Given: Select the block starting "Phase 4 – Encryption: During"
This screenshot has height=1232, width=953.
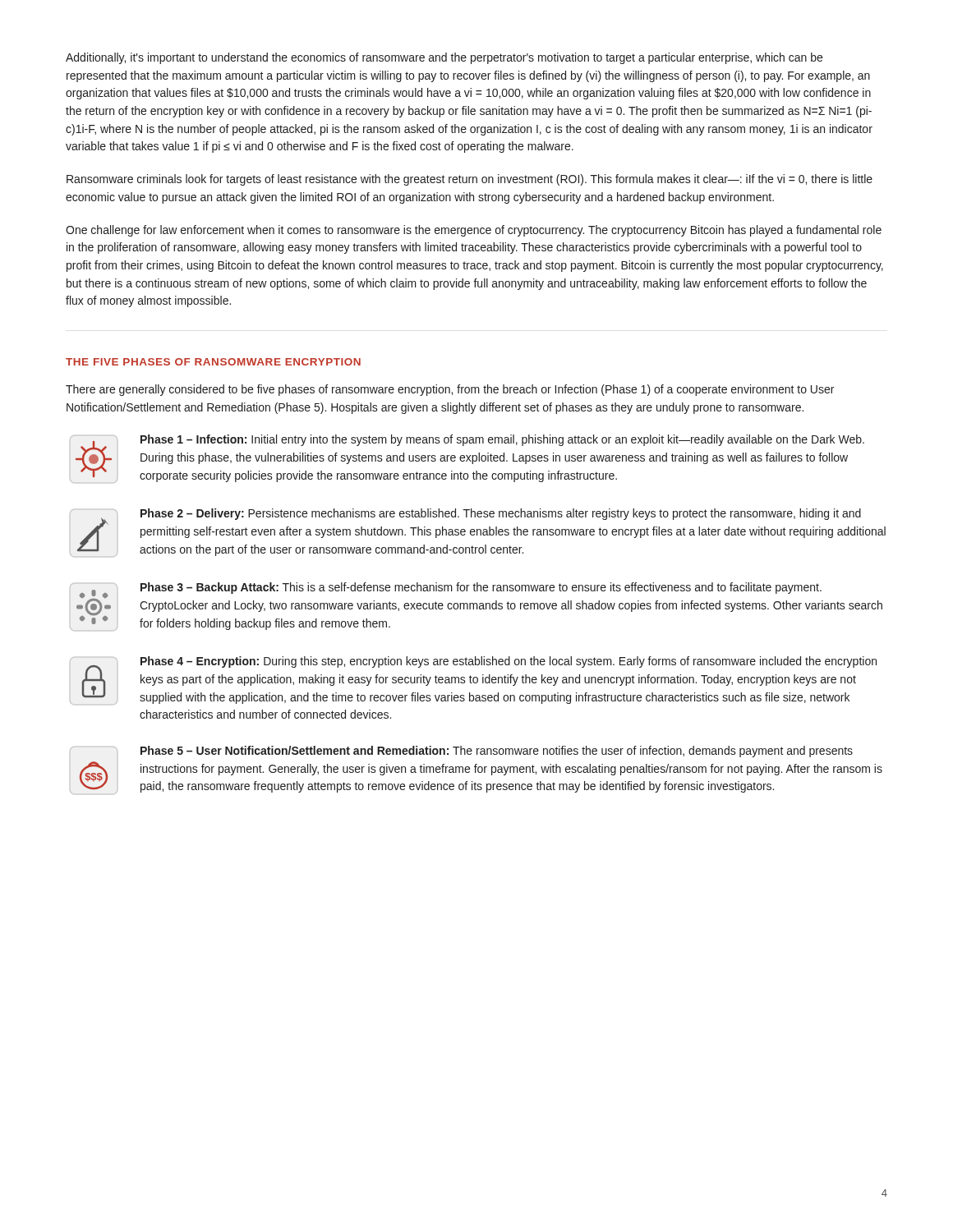Looking at the screenshot, I should (x=476, y=689).
